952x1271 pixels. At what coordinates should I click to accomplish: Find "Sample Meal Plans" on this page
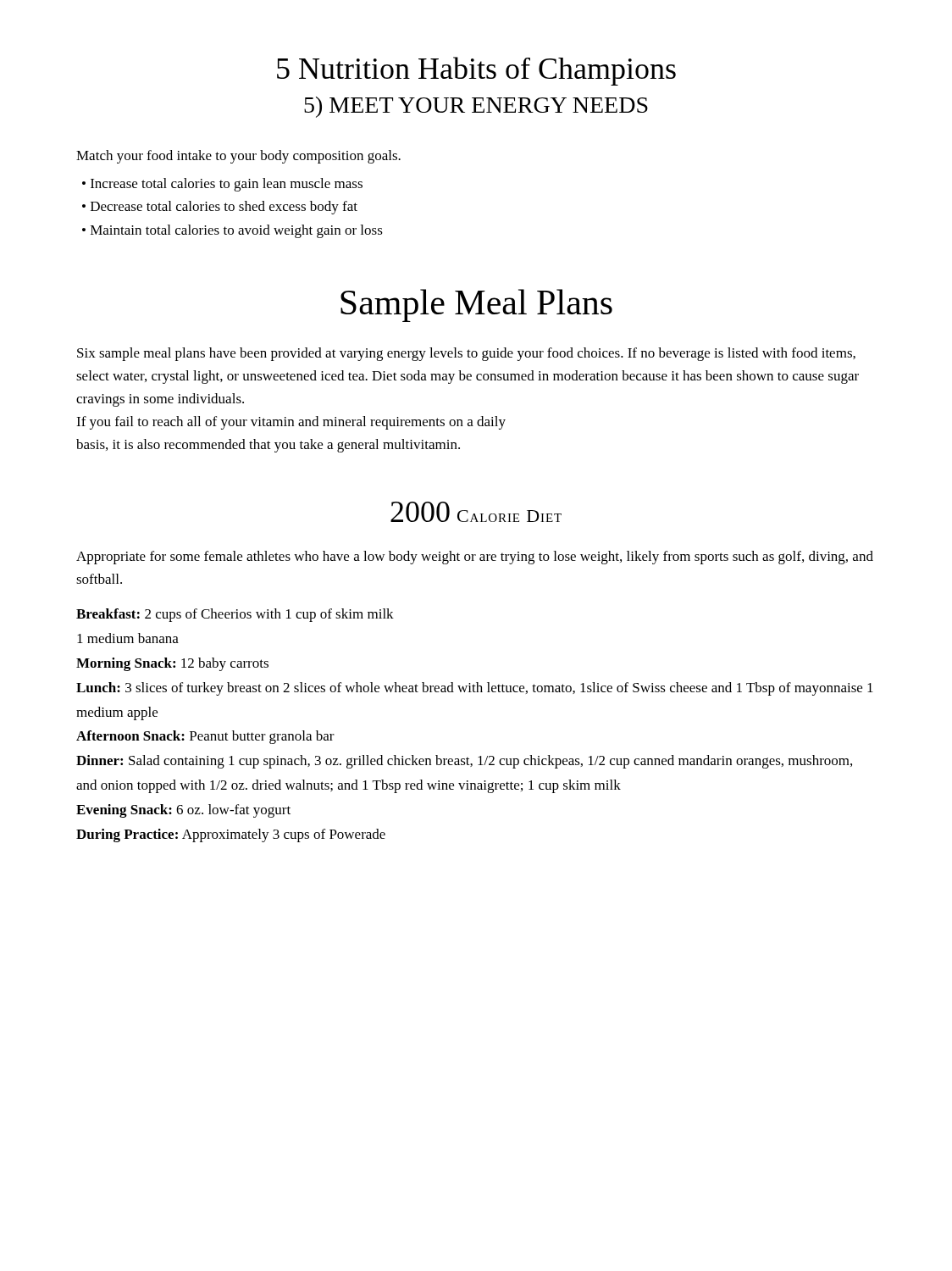click(x=476, y=302)
